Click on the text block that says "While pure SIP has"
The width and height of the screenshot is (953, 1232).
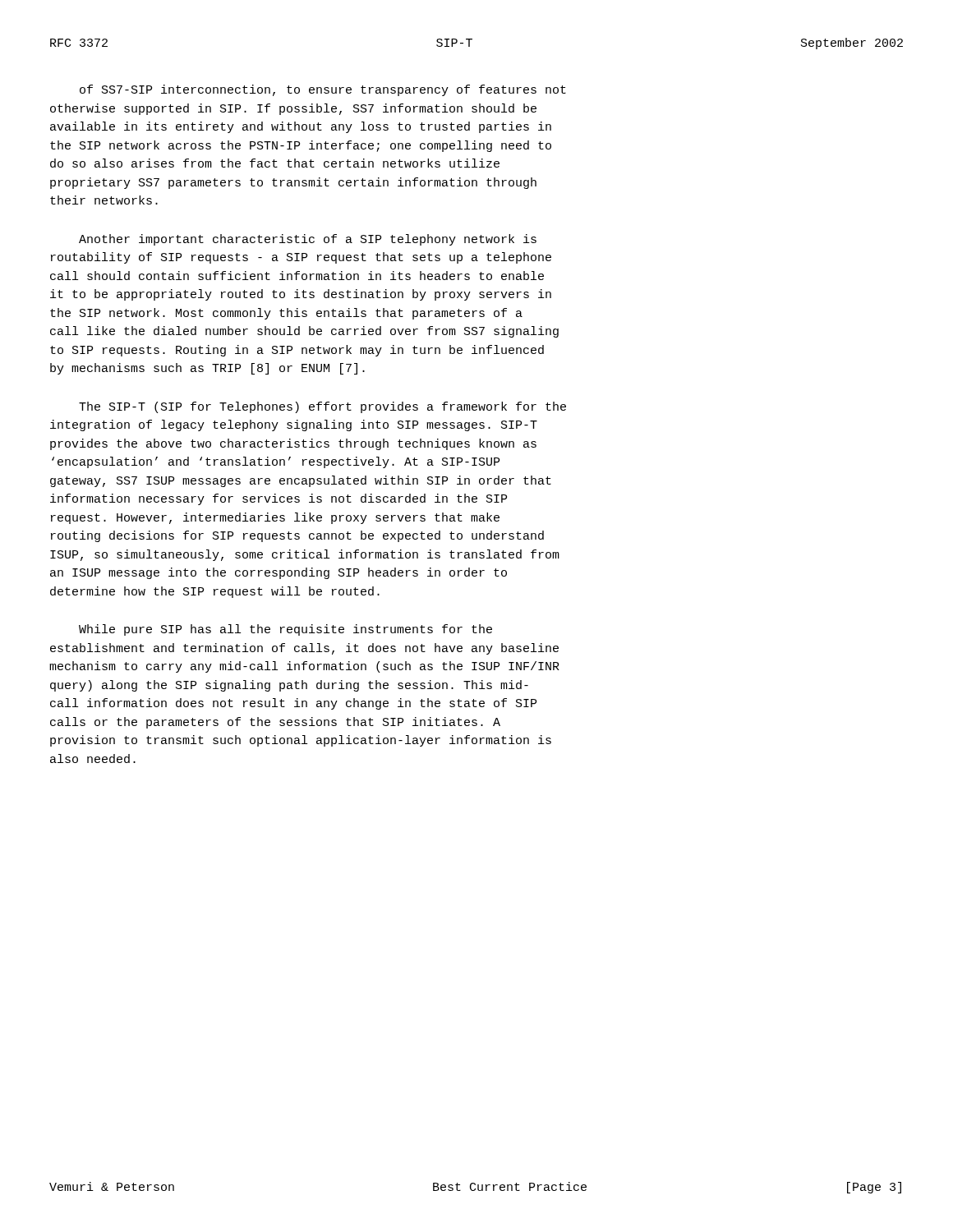[304, 695]
